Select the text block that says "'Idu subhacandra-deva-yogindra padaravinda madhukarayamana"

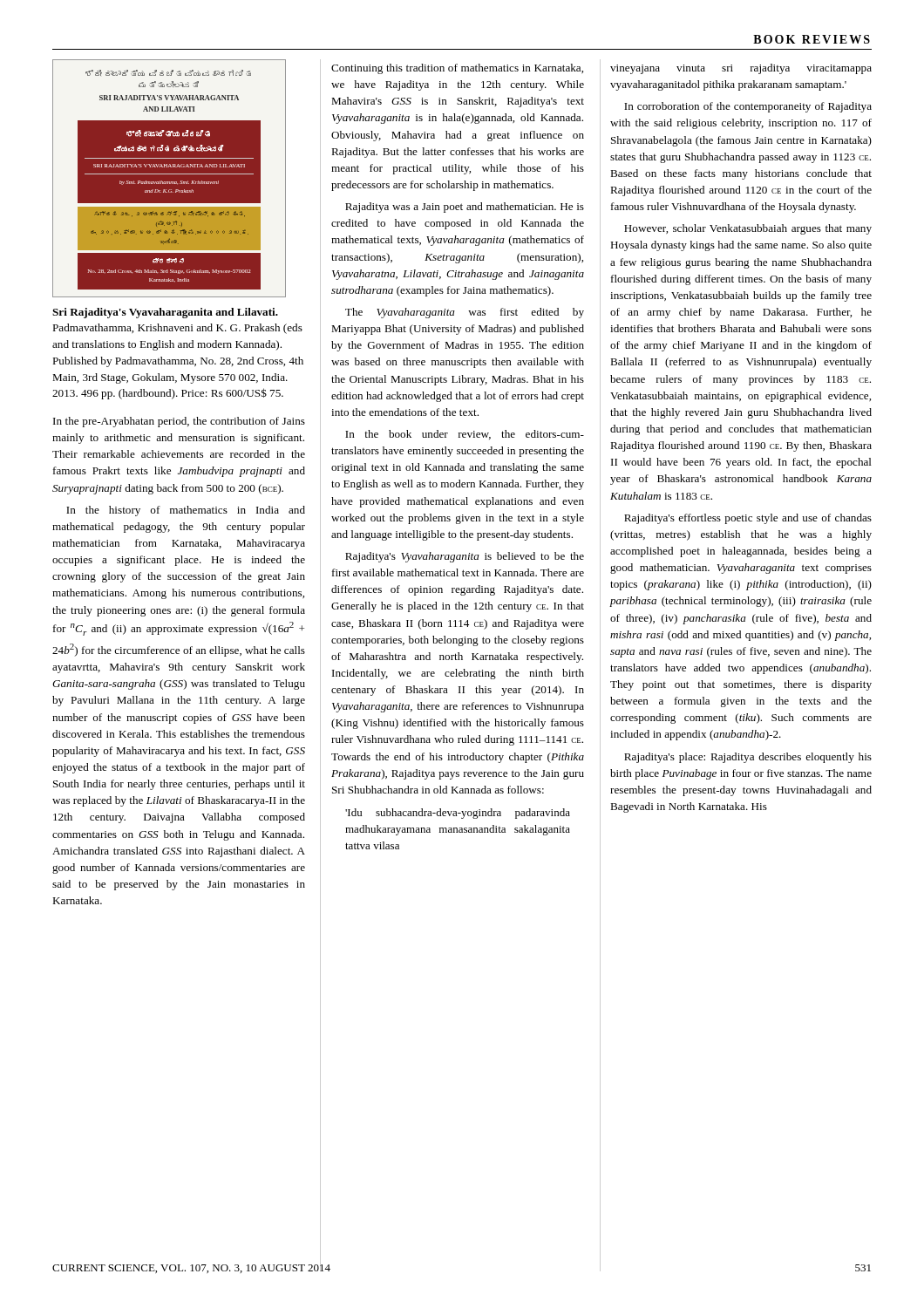point(458,829)
